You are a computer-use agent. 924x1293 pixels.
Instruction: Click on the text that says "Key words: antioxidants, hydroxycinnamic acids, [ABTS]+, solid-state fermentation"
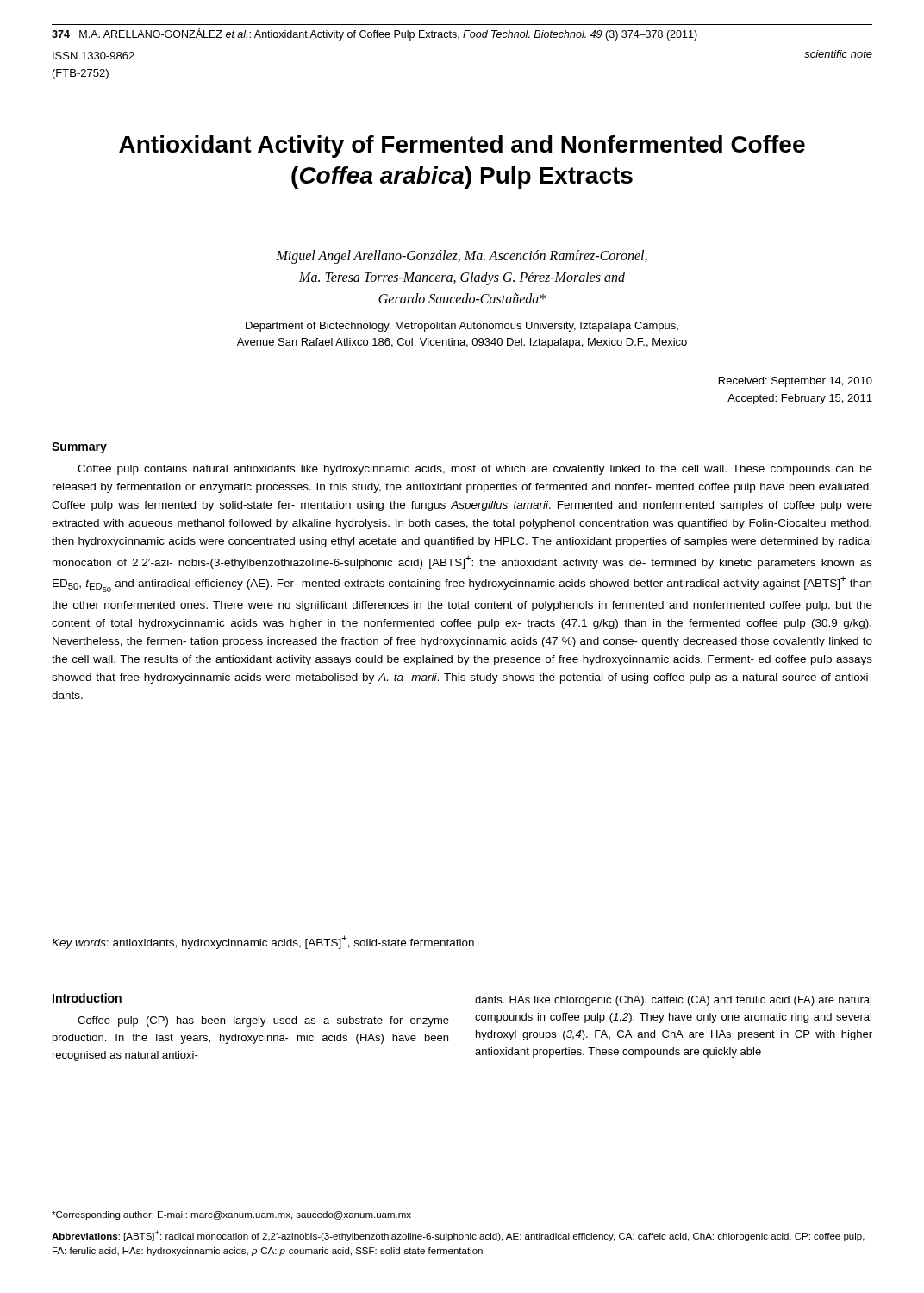263,941
